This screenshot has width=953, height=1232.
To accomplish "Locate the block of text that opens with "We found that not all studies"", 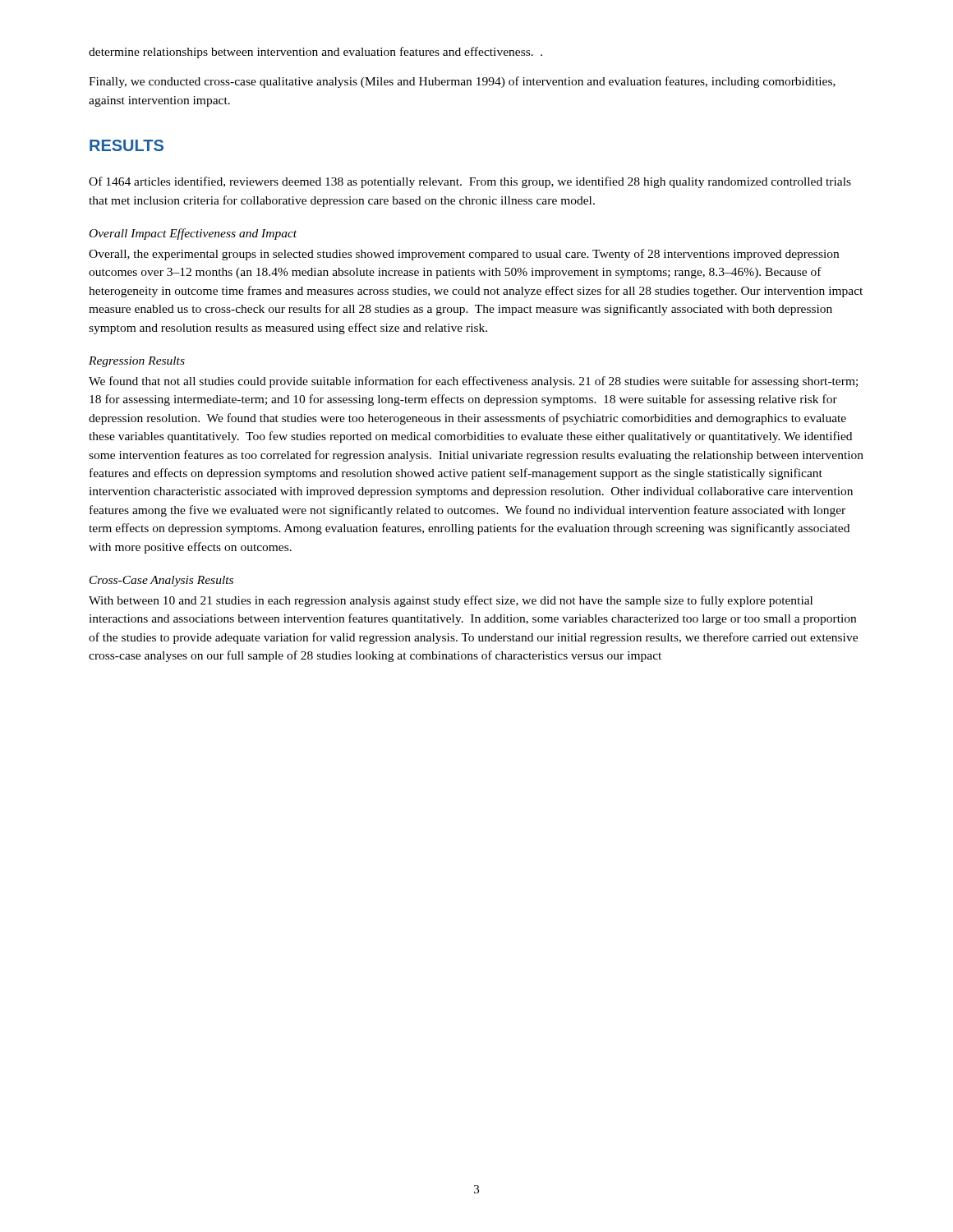I will [x=476, y=463].
